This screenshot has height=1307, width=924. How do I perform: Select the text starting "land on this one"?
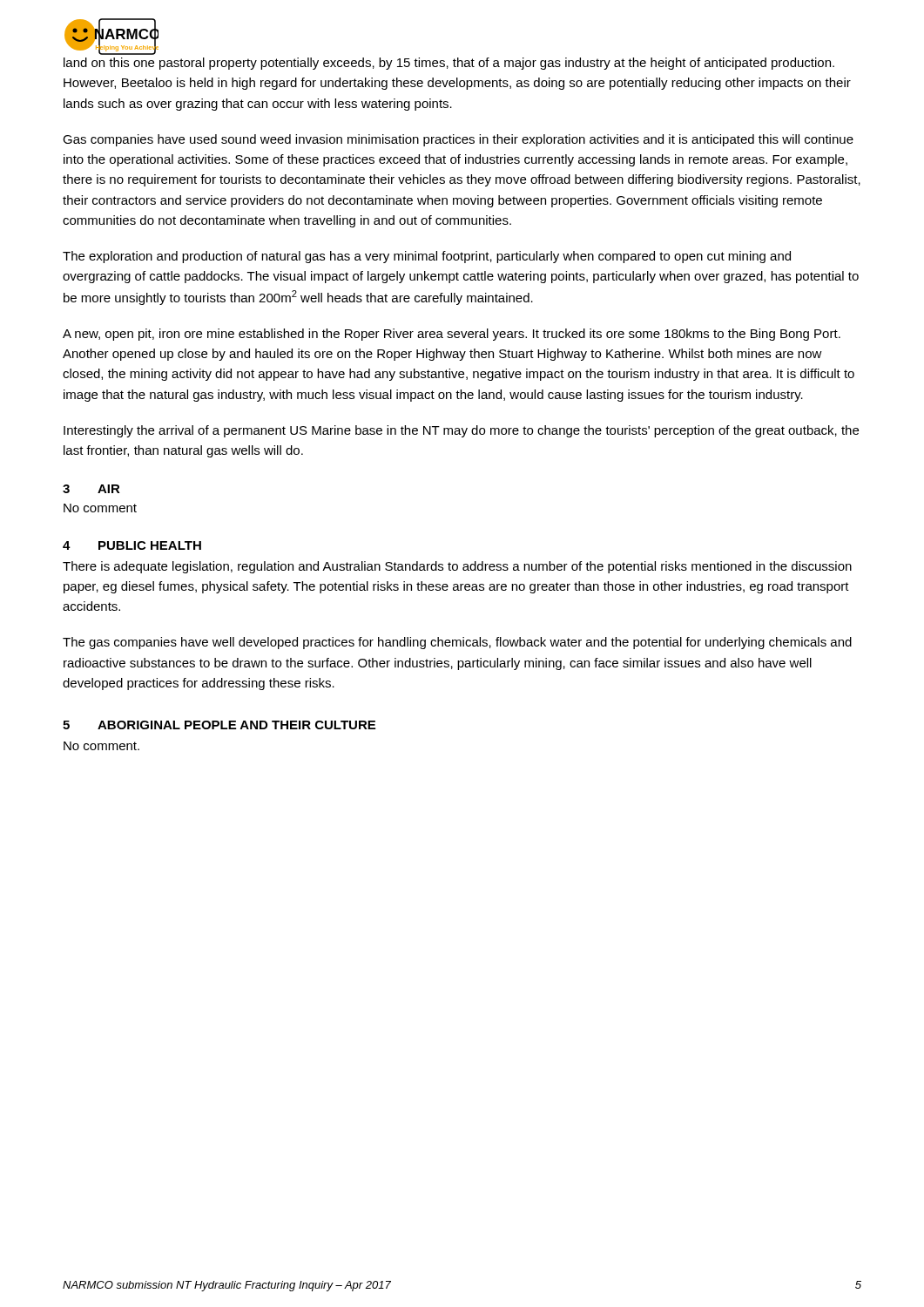click(x=457, y=83)
